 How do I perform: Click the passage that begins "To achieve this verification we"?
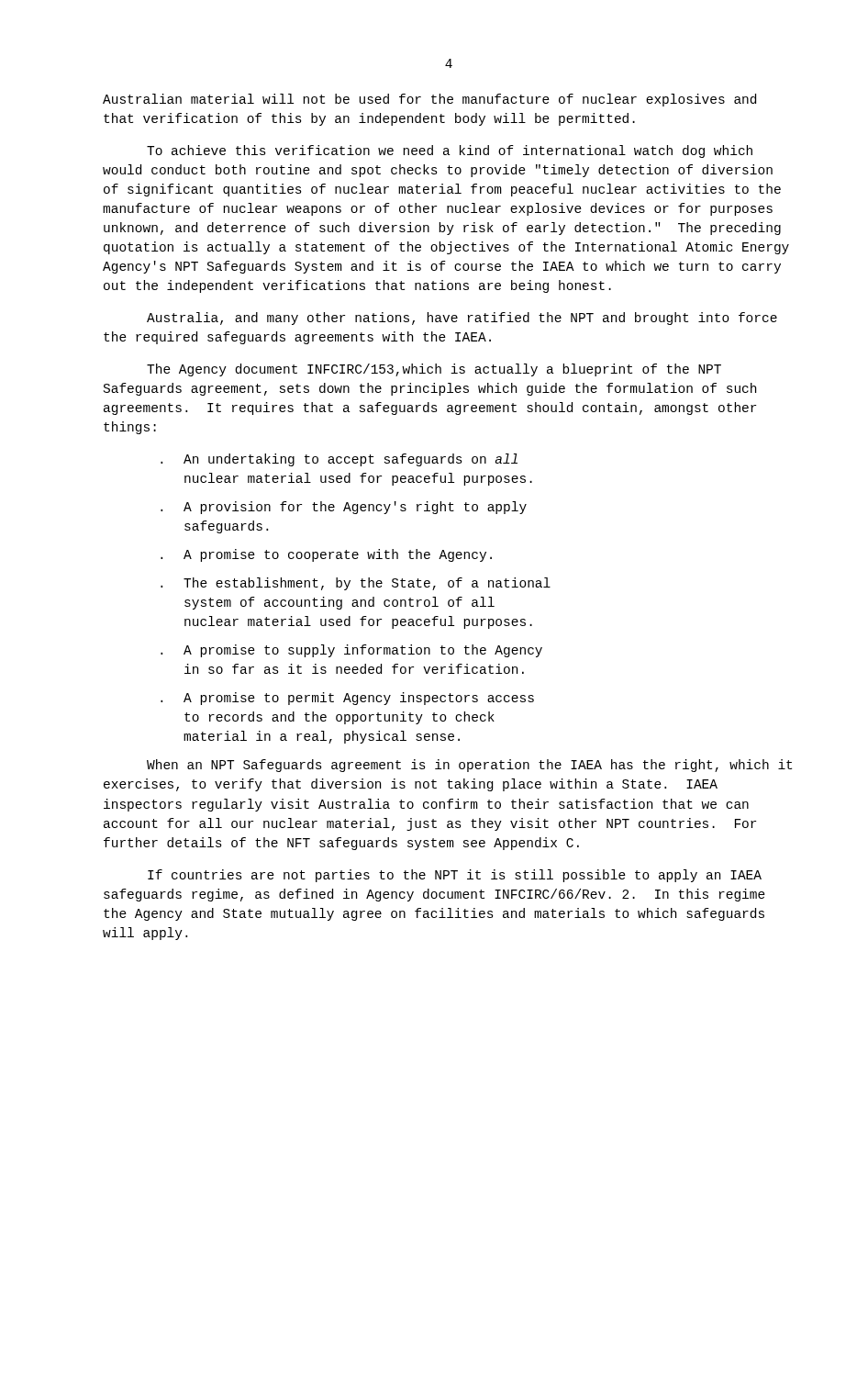click(x=446, y=219)
